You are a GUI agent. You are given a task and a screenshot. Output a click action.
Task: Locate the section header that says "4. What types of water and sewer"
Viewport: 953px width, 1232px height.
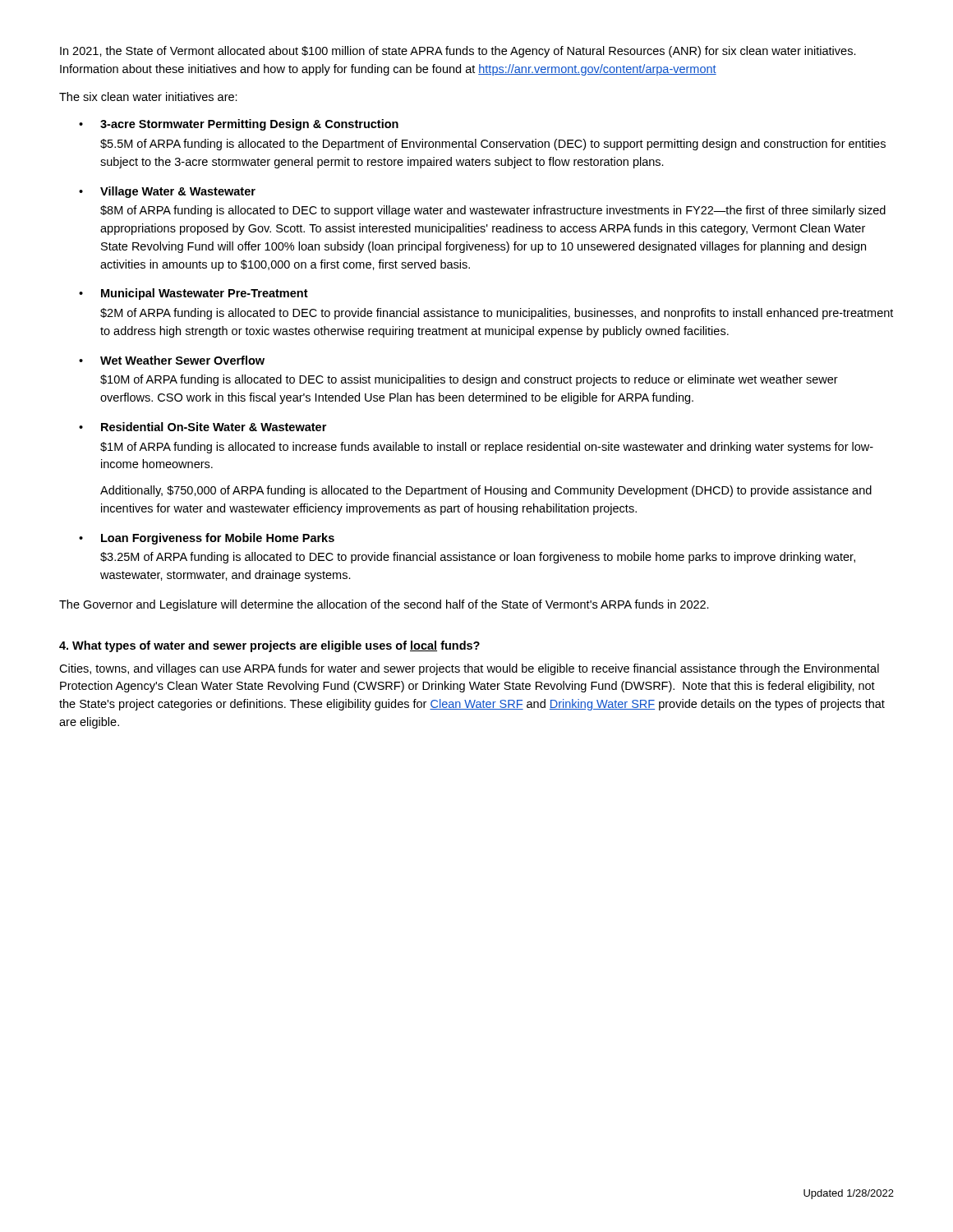pos(270,645)
